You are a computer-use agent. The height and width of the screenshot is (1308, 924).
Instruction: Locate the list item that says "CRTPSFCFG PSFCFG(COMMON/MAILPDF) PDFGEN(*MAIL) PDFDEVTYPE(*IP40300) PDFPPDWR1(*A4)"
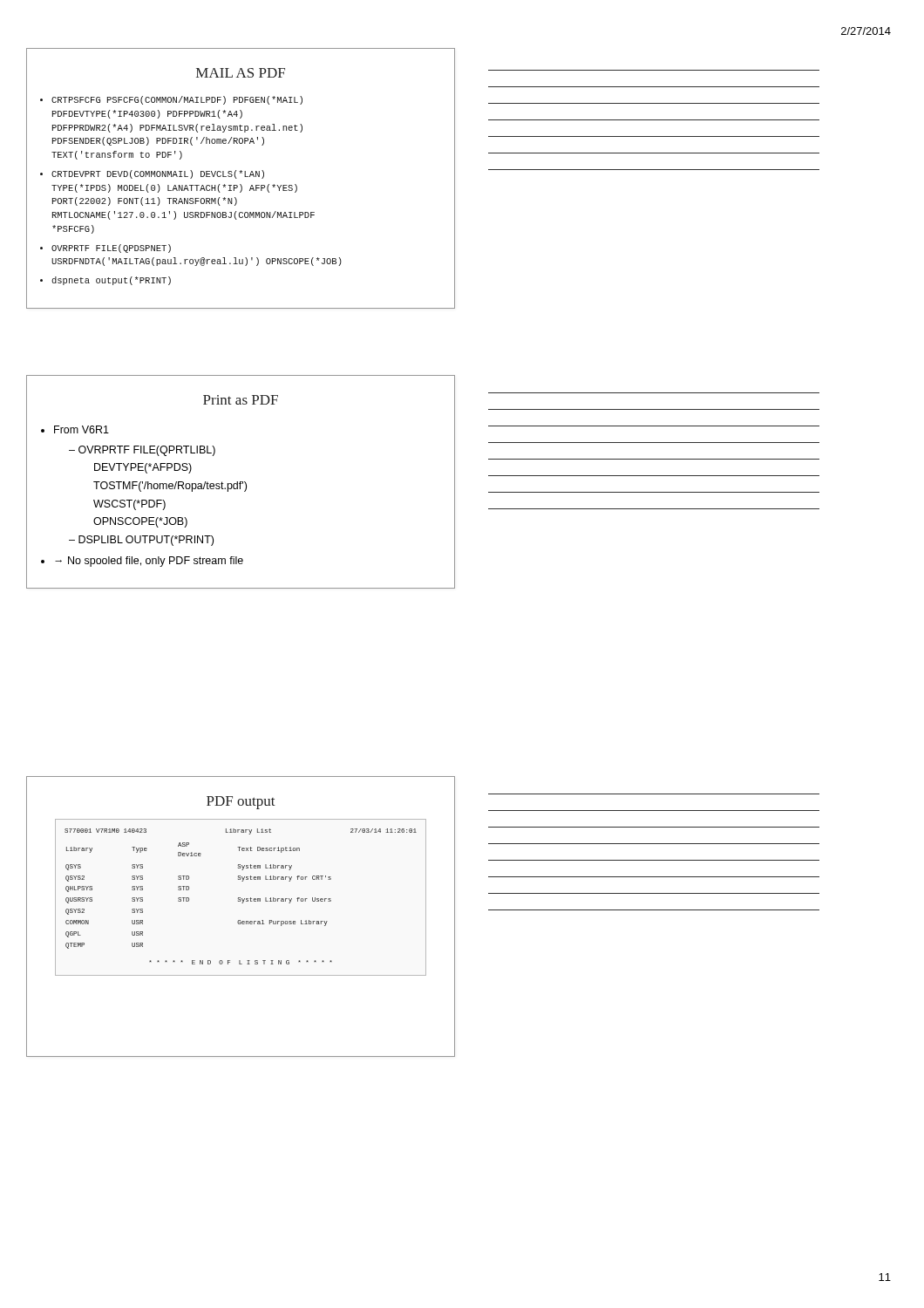(x=178, y=128)
